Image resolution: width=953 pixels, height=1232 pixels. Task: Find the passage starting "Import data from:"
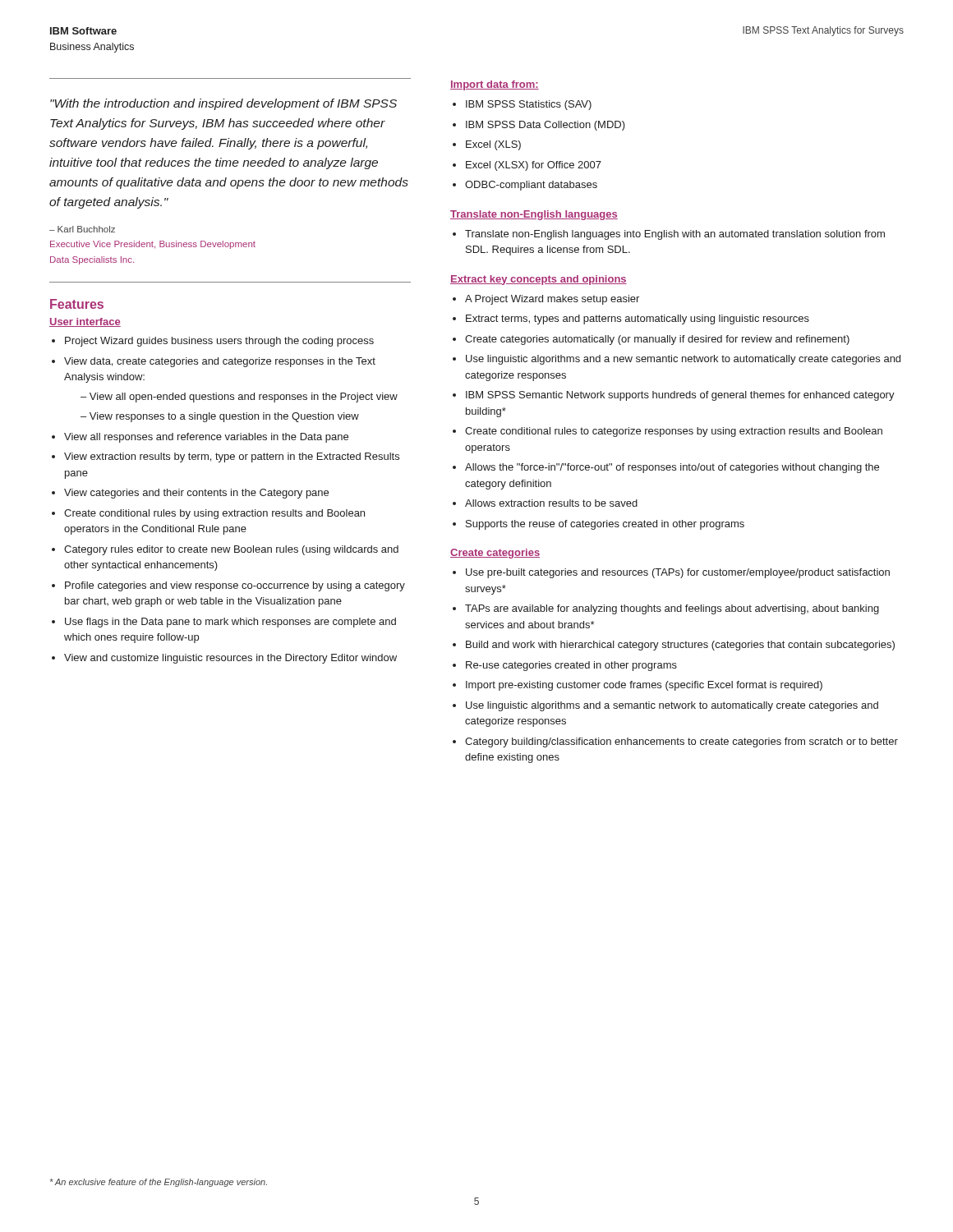click(495, 85)
